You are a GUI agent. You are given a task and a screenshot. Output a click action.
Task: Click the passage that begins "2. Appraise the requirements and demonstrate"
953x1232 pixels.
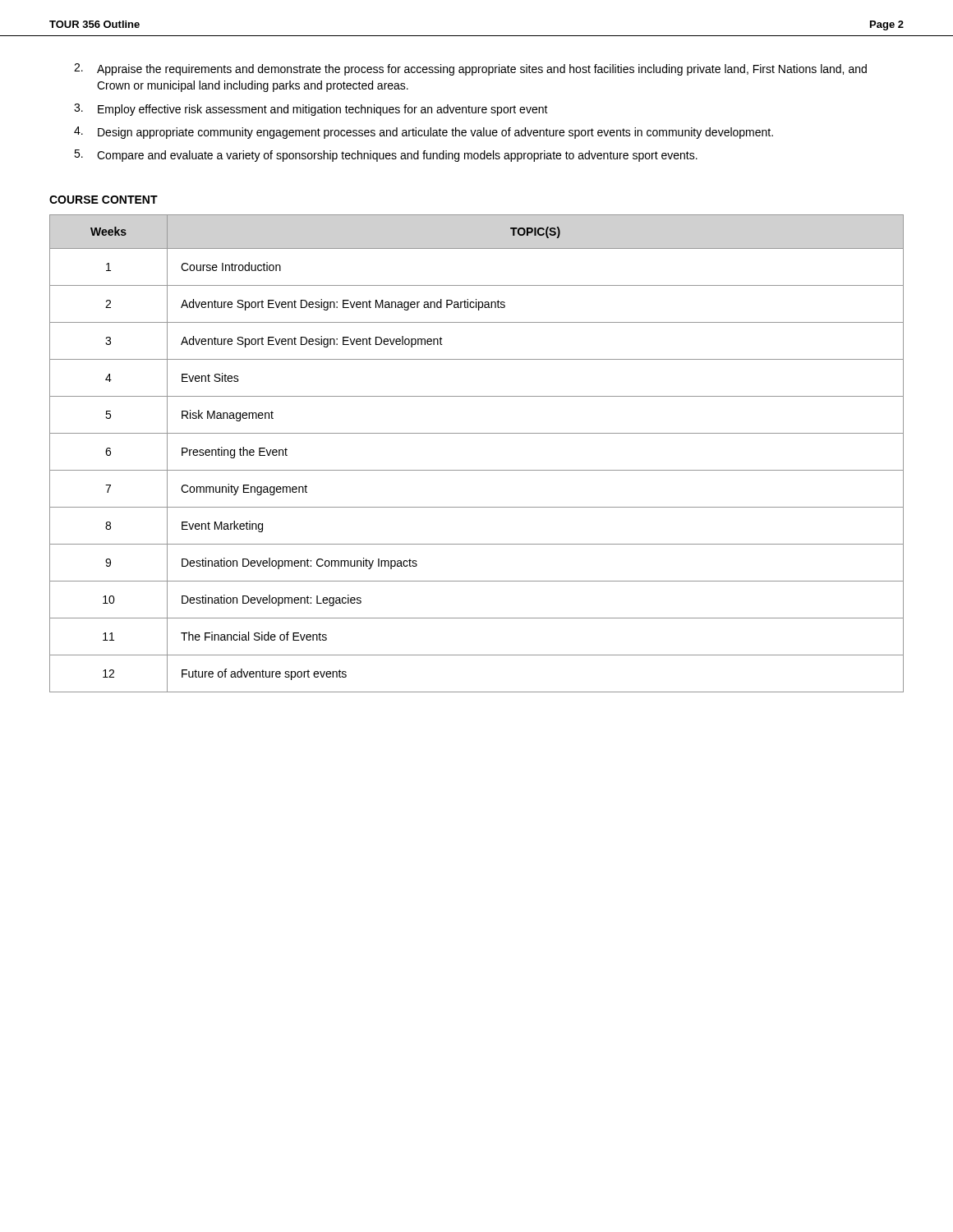(489, 77)
